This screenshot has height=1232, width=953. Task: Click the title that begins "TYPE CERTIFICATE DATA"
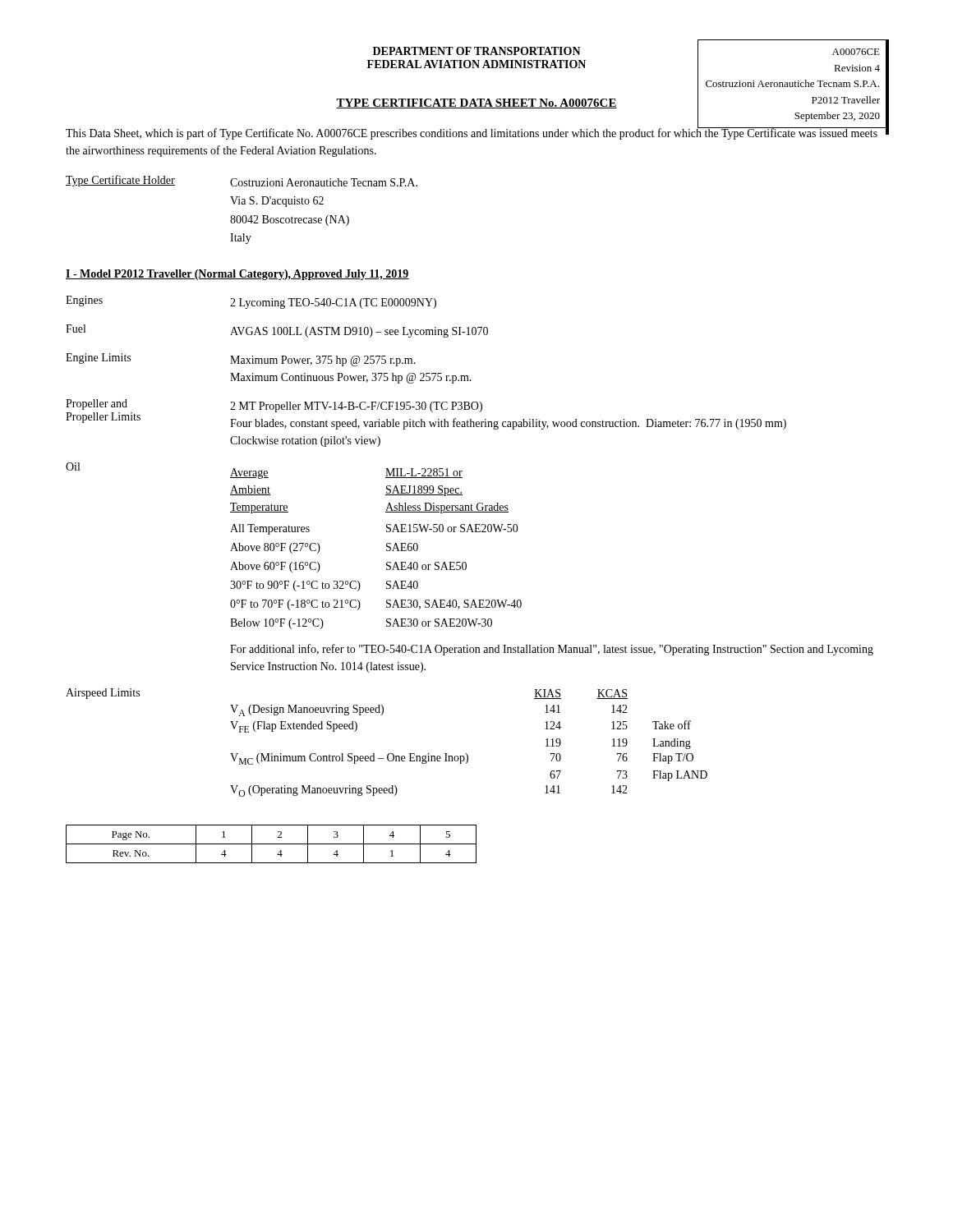pyautogui.click(x=476, y=103)
